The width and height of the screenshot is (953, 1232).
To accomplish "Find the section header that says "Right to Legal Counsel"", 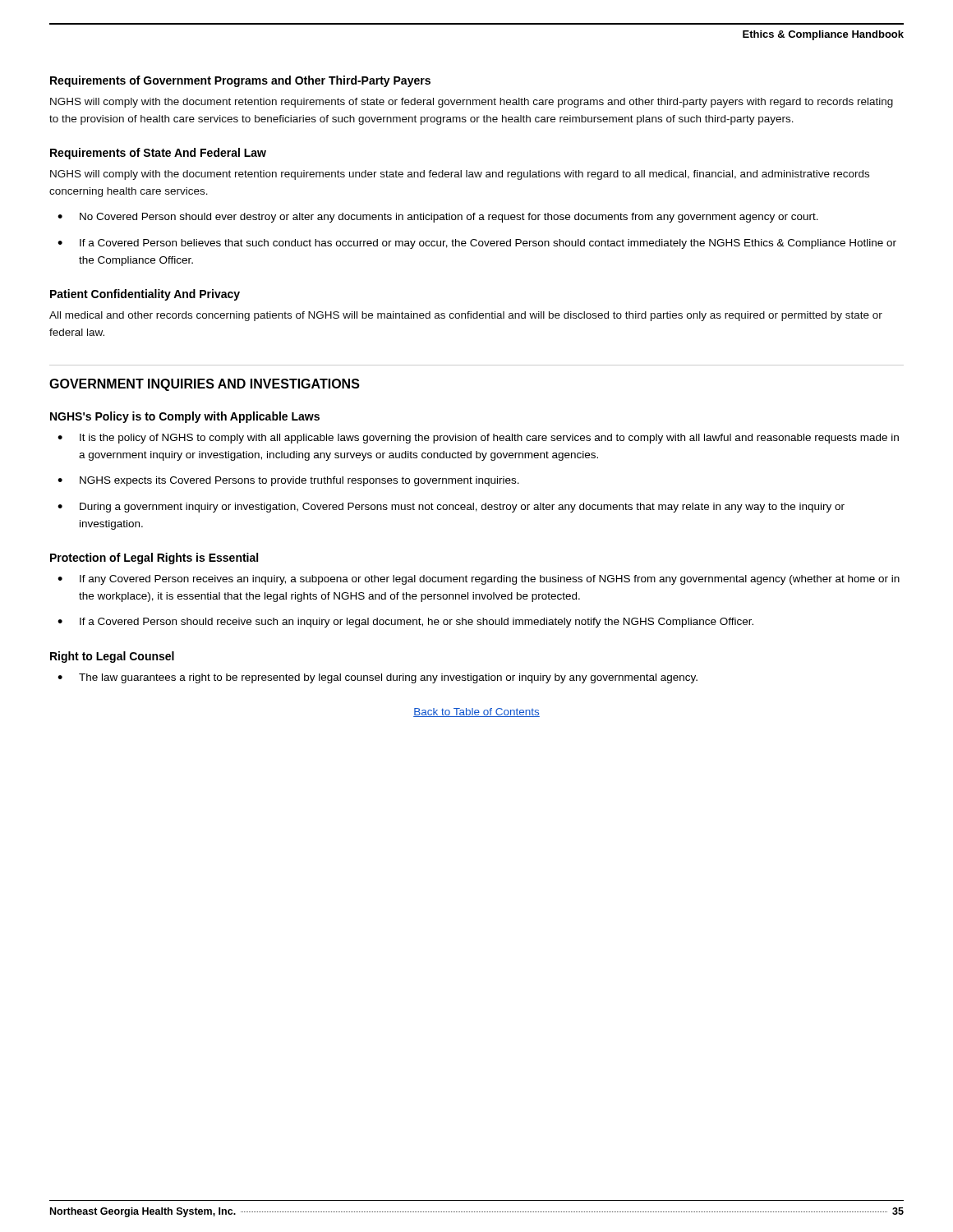I will 112,656.
